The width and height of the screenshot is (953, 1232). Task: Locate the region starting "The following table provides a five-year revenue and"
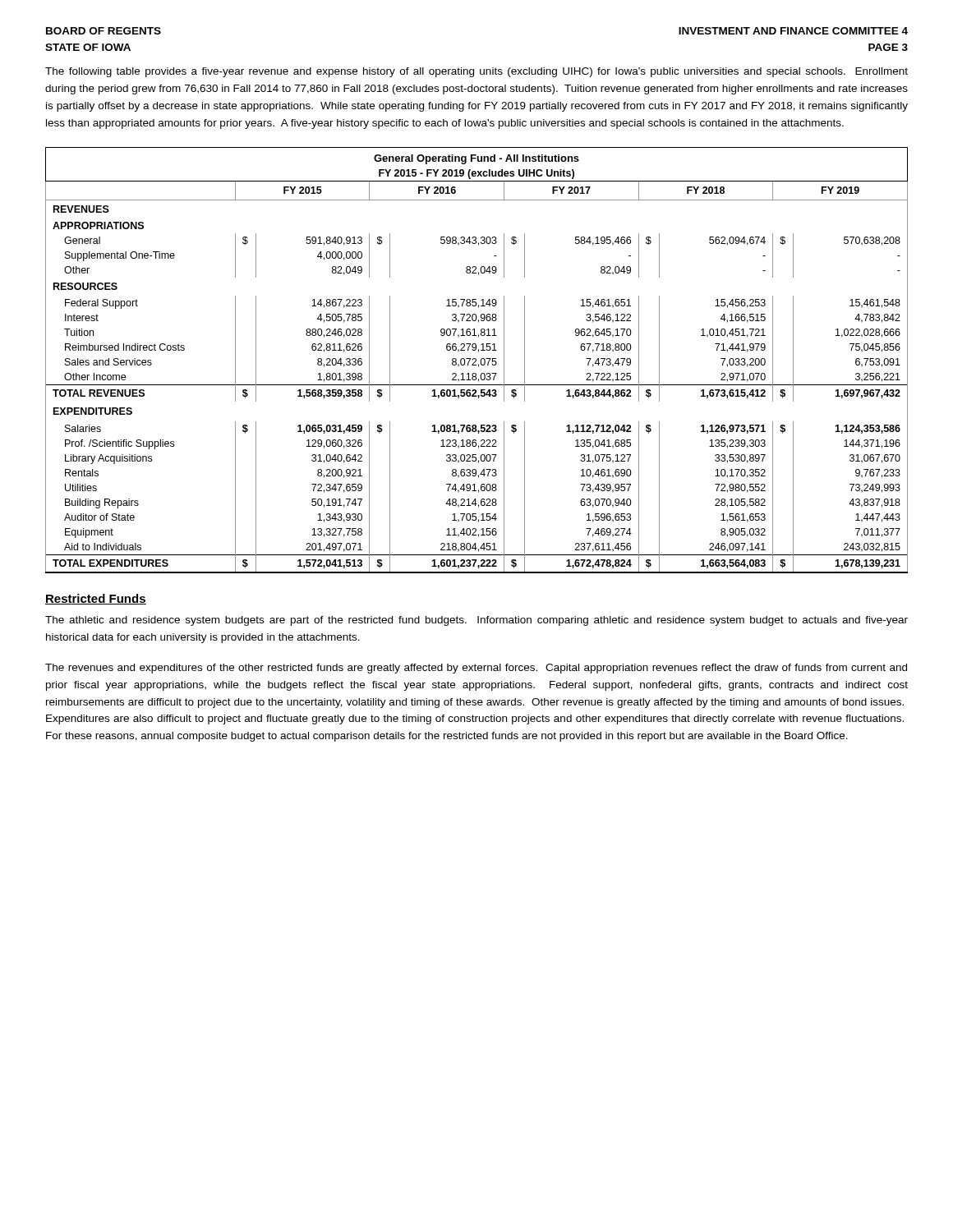[476, 97]
